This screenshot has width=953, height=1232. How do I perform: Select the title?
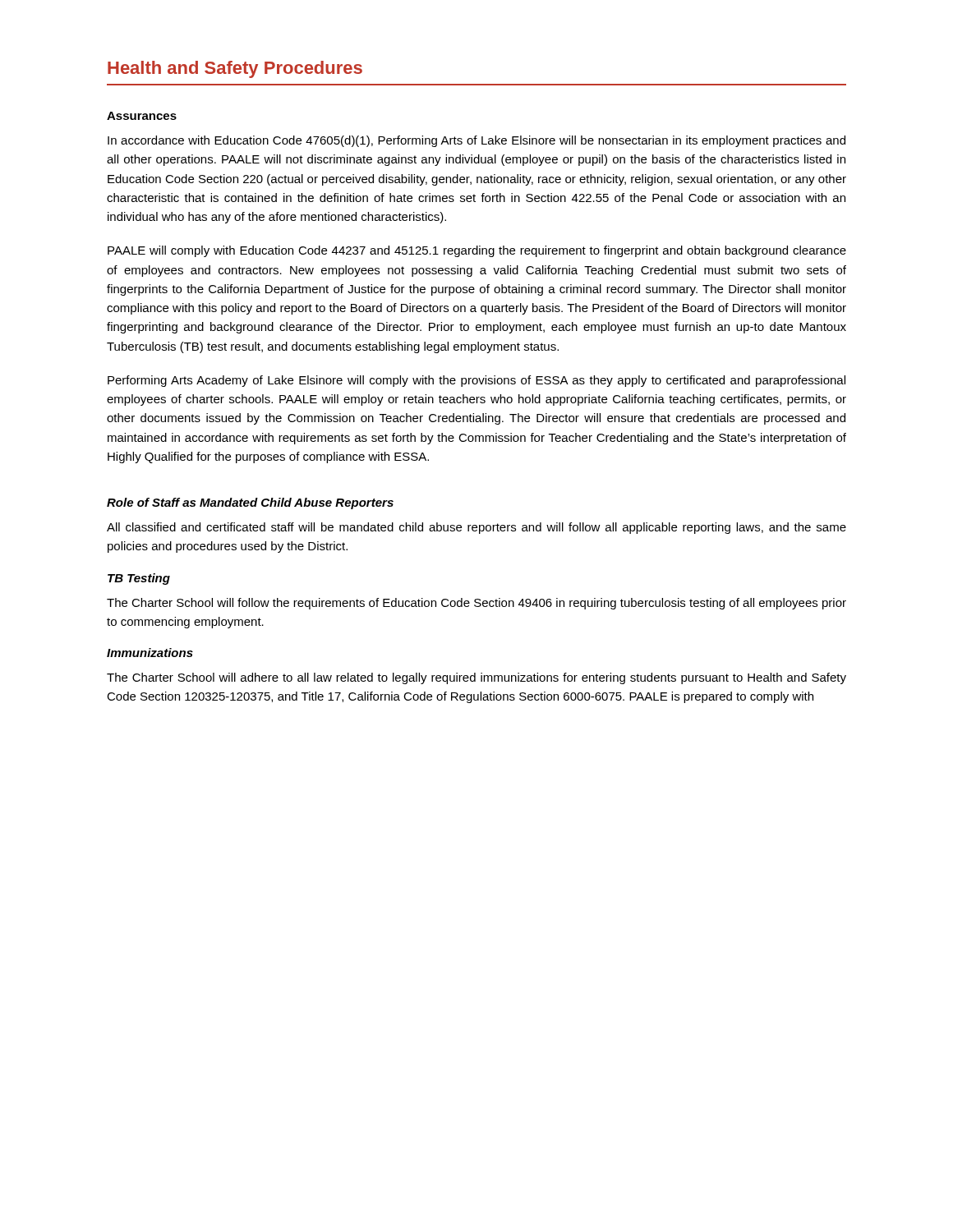point(235,68)
